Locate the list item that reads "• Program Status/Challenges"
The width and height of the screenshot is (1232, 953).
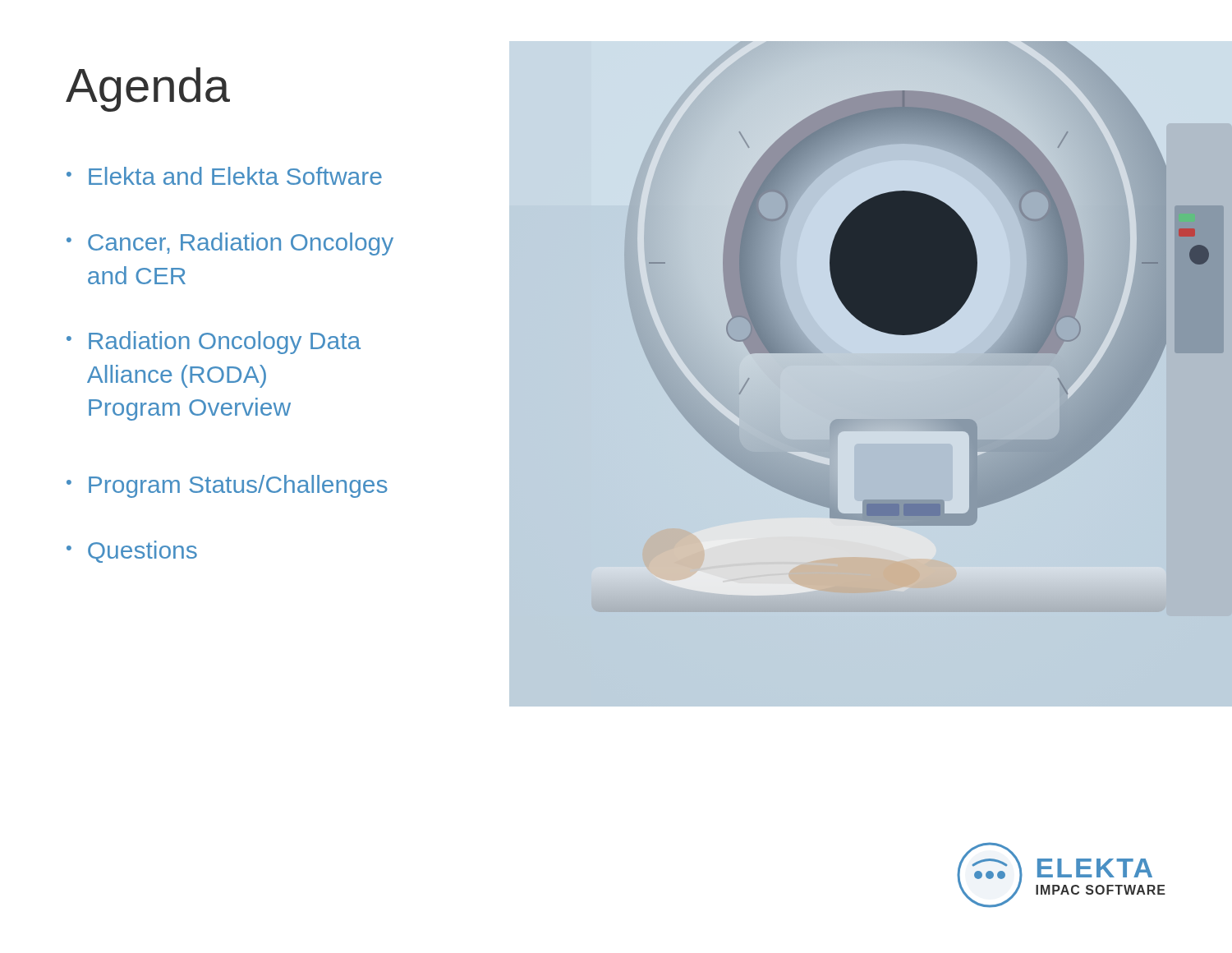[227, 485]
